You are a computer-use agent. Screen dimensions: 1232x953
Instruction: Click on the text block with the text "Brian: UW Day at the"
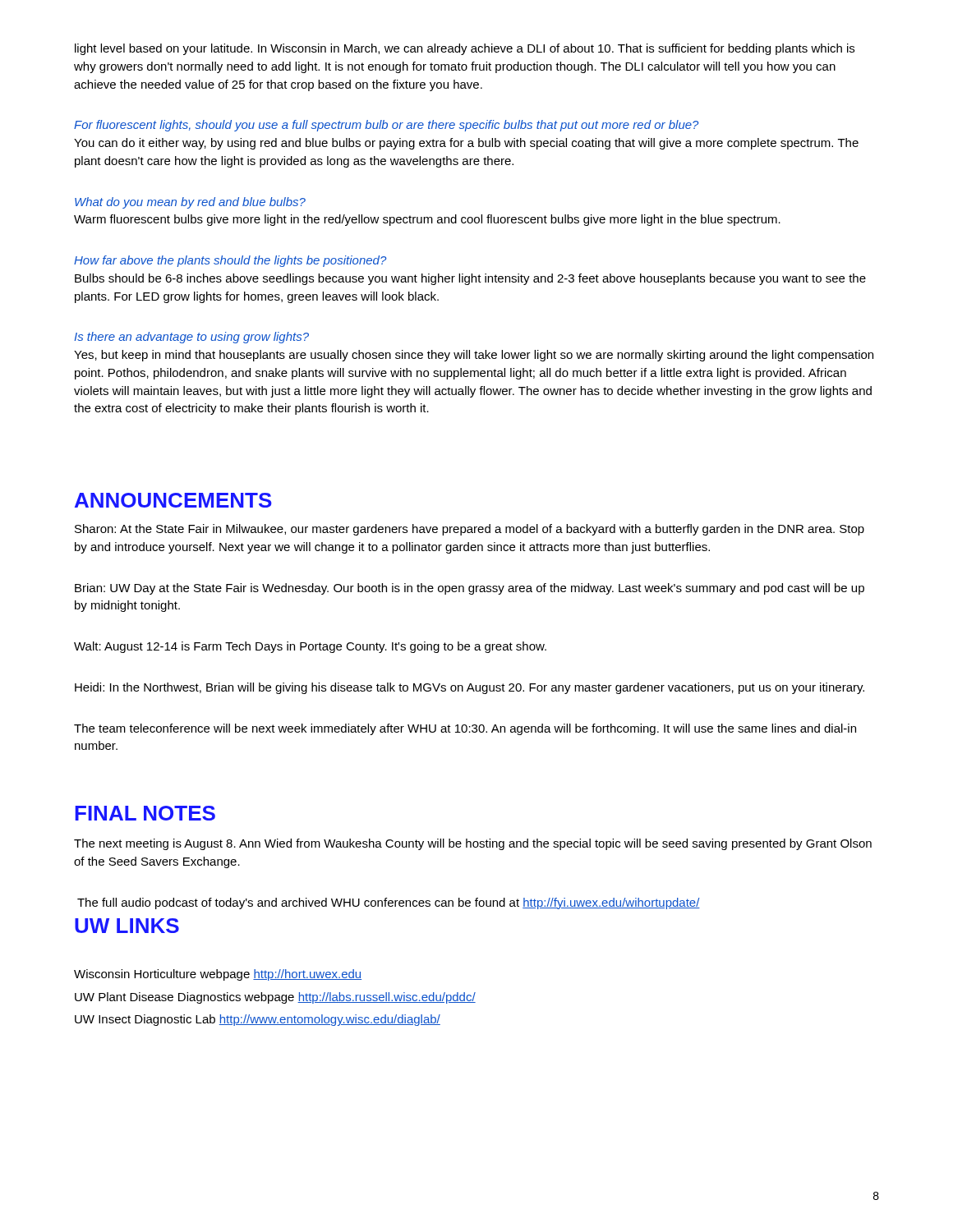click(469, 596)
